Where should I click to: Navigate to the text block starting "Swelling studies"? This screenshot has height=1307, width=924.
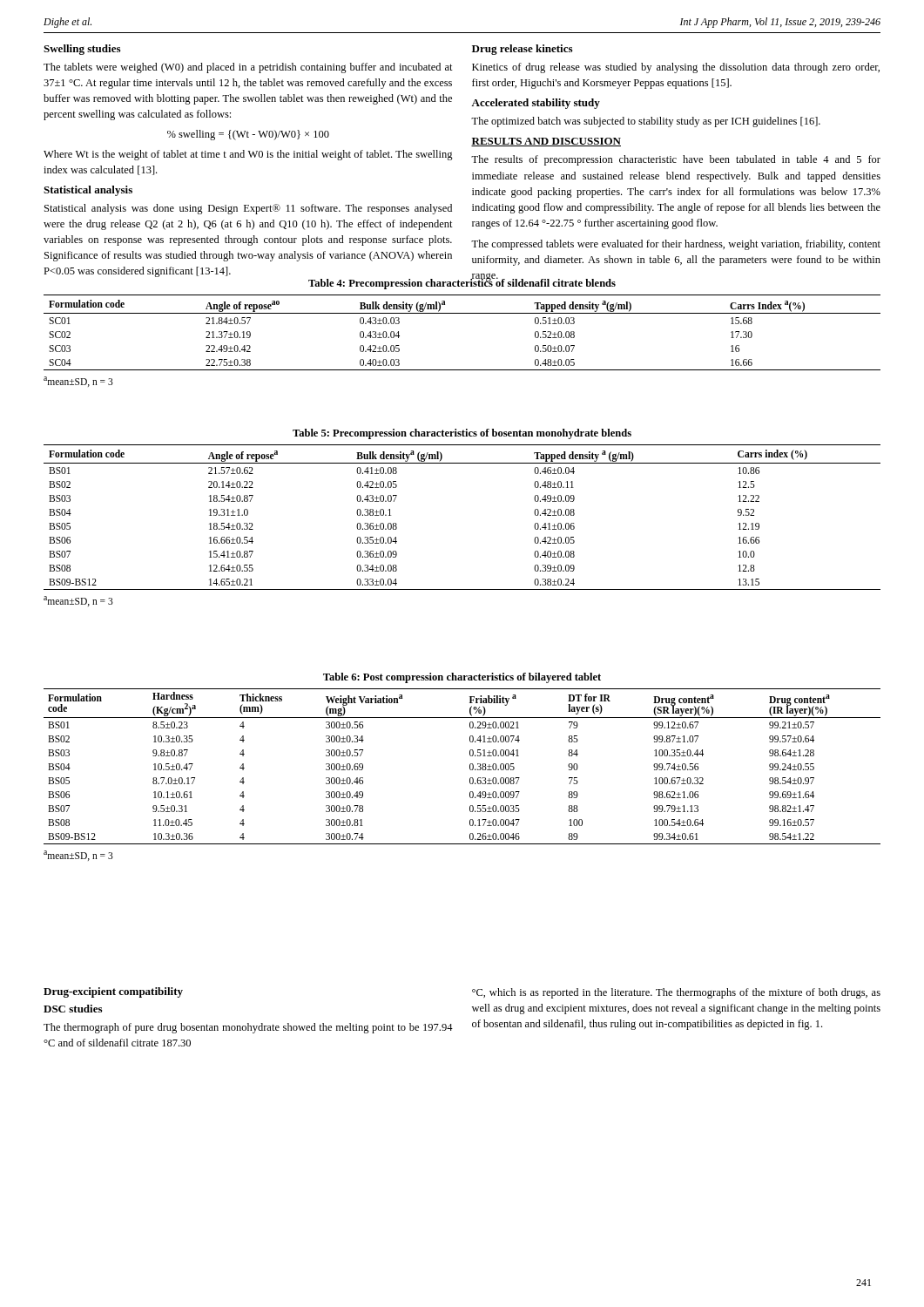coord(82,48)
